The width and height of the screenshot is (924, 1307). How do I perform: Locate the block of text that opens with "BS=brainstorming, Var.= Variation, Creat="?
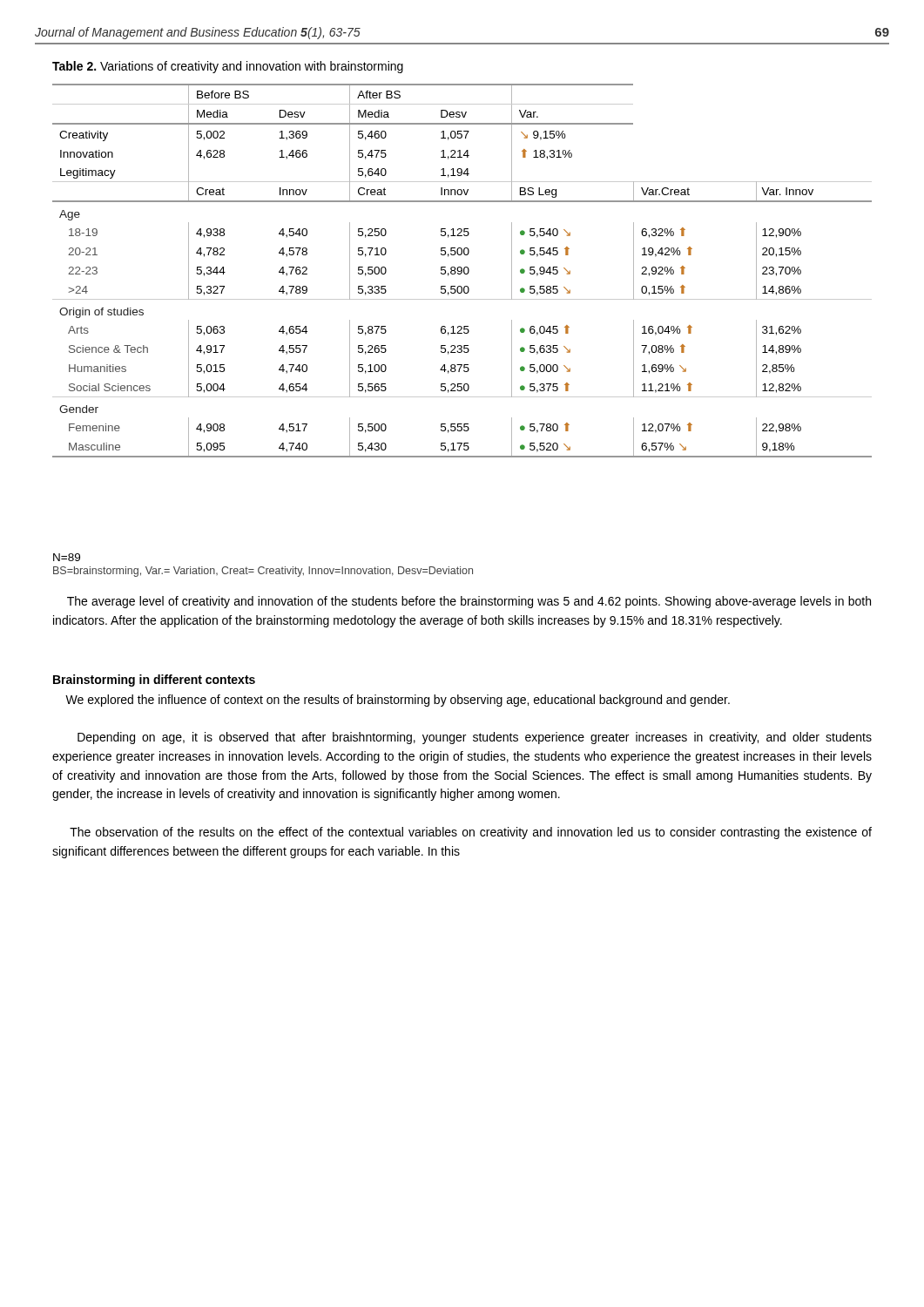(x=263, y=571)
